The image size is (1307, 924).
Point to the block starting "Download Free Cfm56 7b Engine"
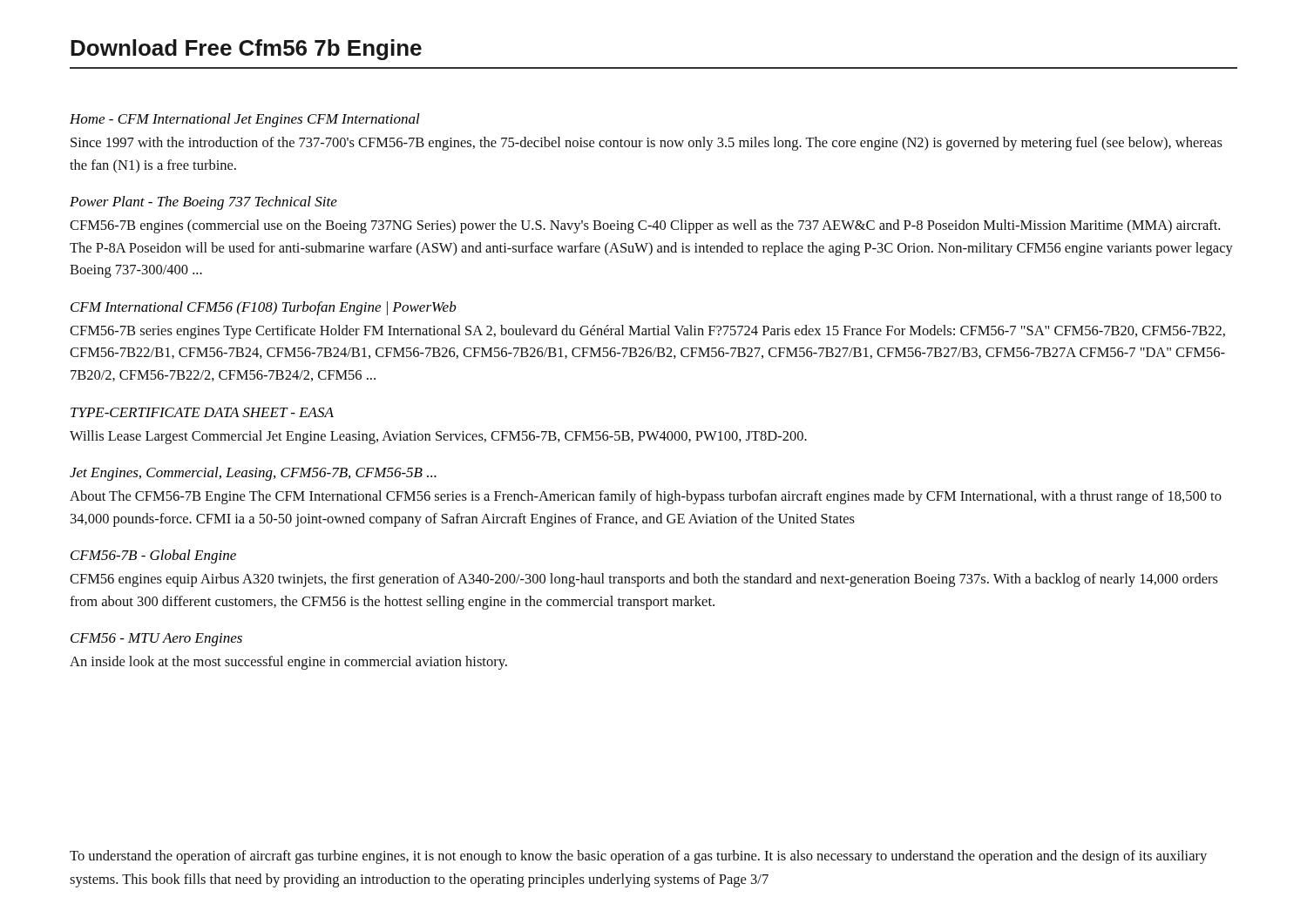[x=246, y=48]
